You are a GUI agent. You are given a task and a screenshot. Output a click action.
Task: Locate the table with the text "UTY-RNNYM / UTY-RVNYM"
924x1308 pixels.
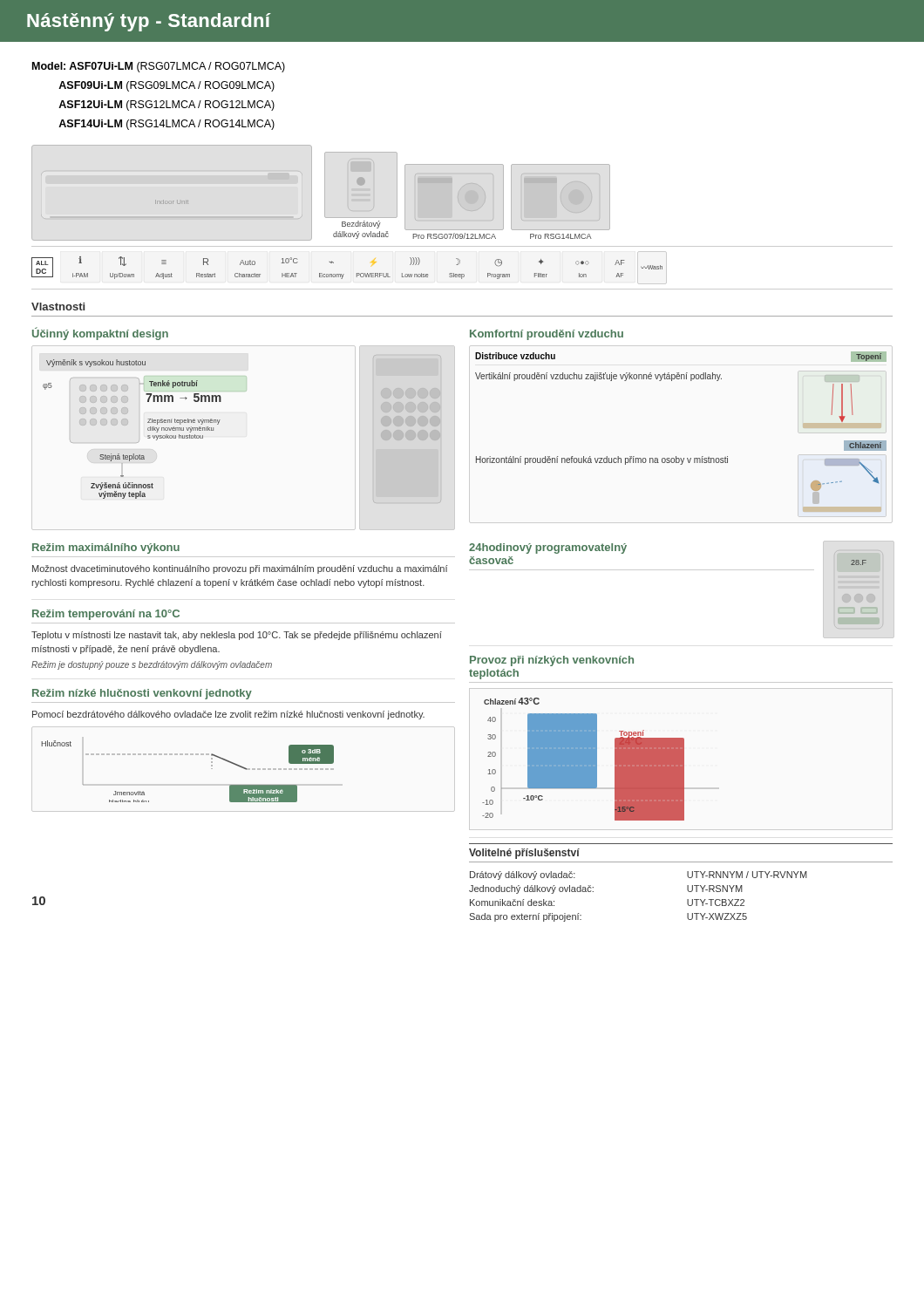(x=681, y=895)
